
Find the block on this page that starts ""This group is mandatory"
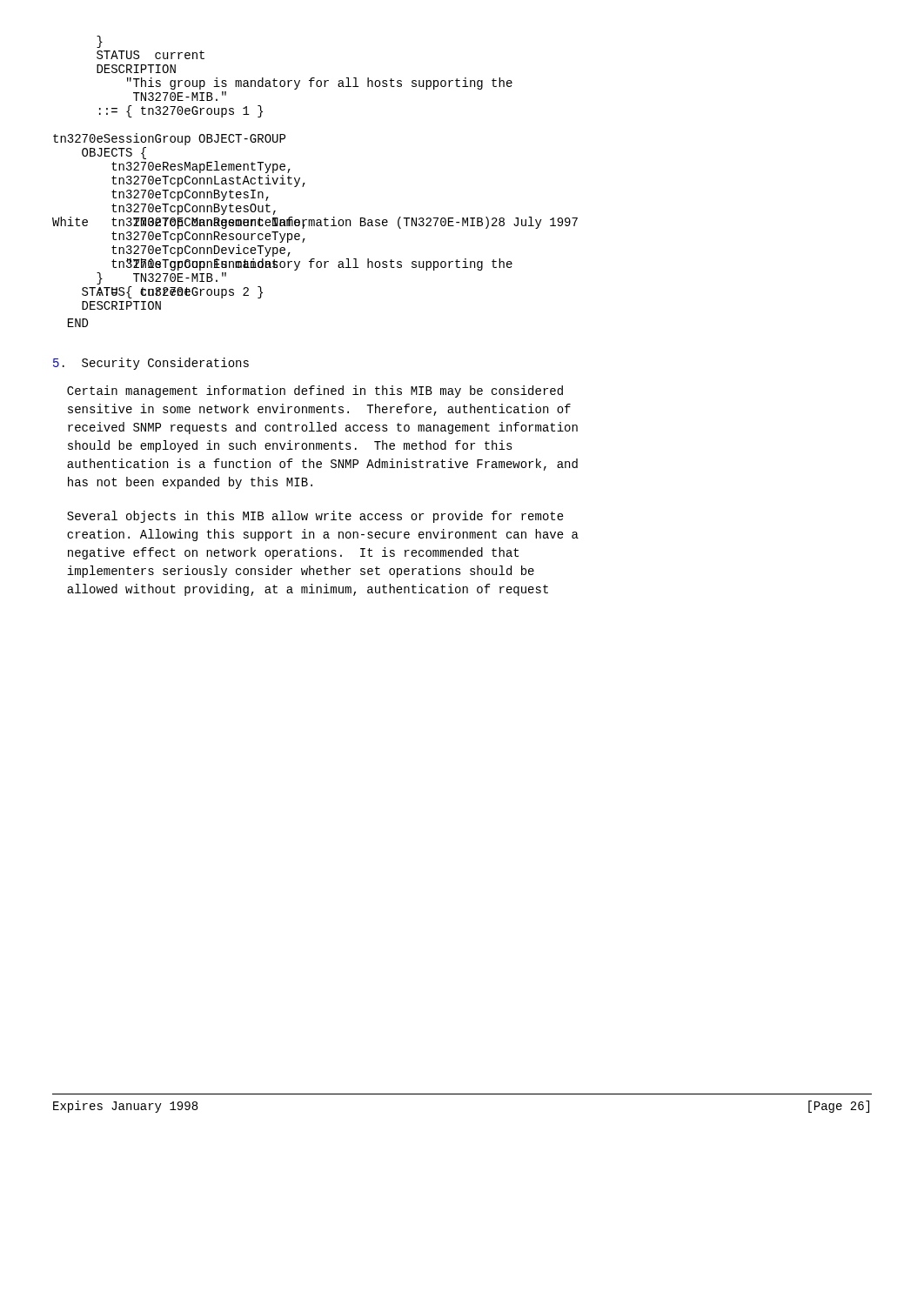pos(462,278)
